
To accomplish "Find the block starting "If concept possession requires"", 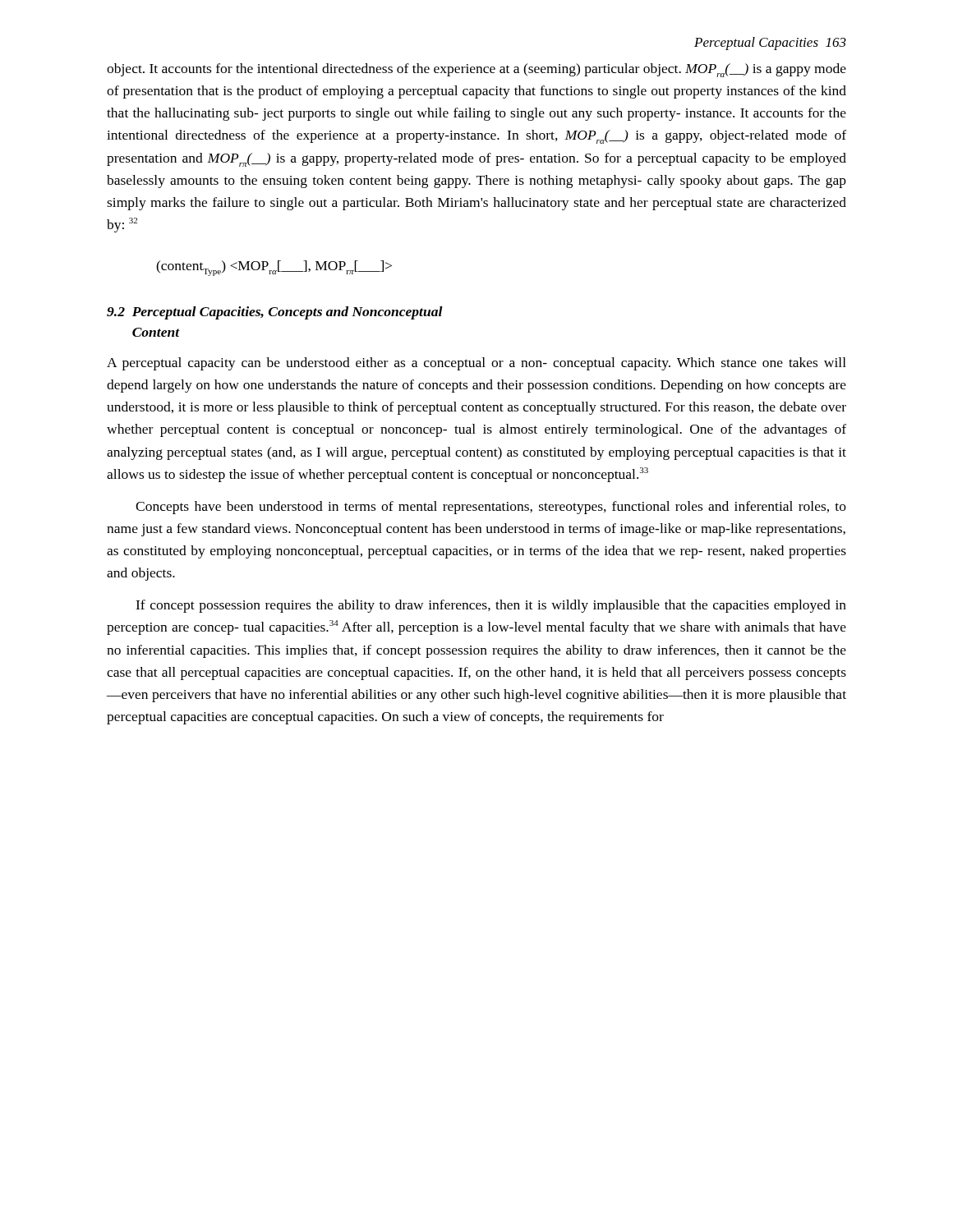I will pos(476,660).
